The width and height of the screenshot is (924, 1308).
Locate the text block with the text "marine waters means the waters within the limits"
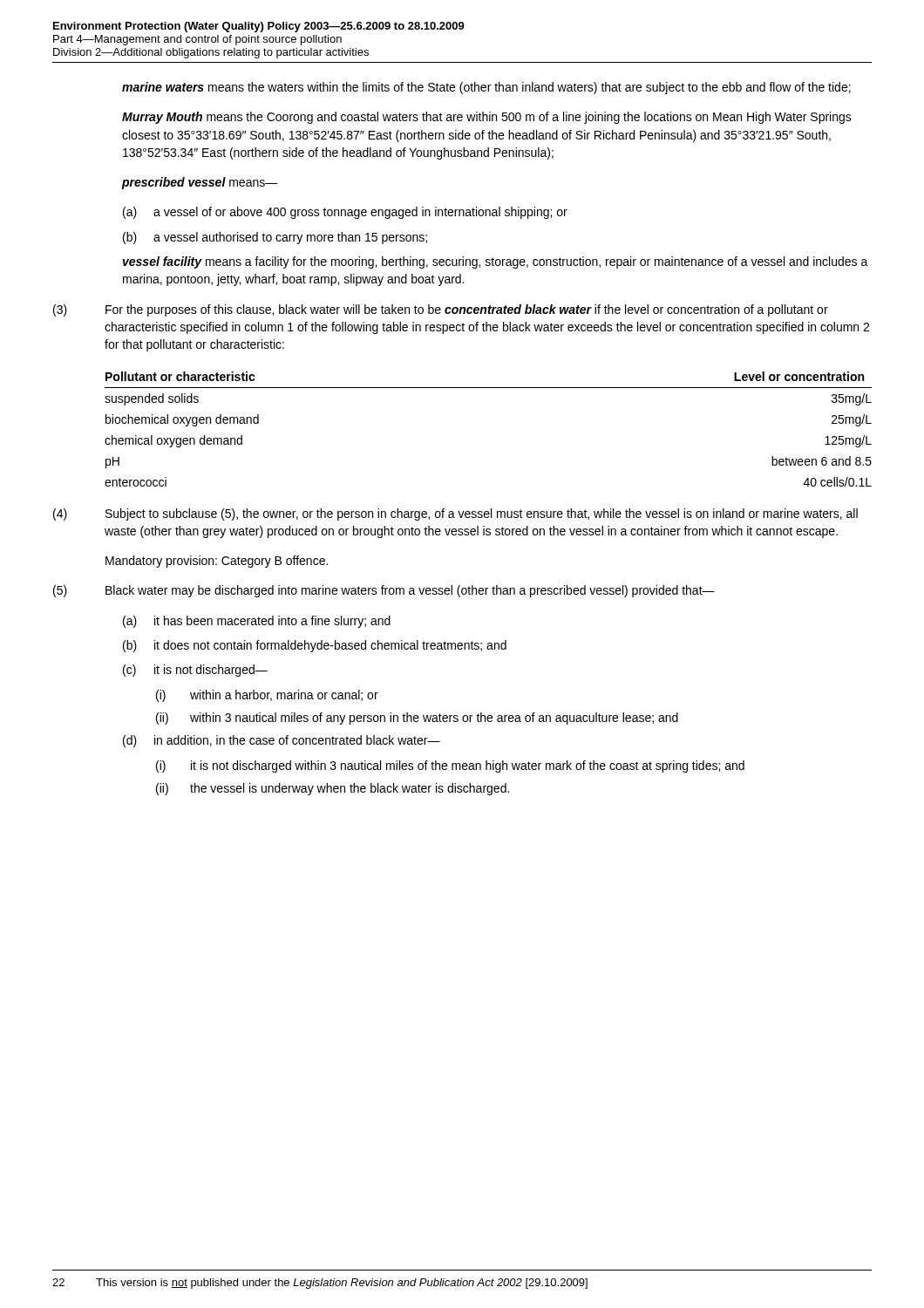(x=497, y=87)
